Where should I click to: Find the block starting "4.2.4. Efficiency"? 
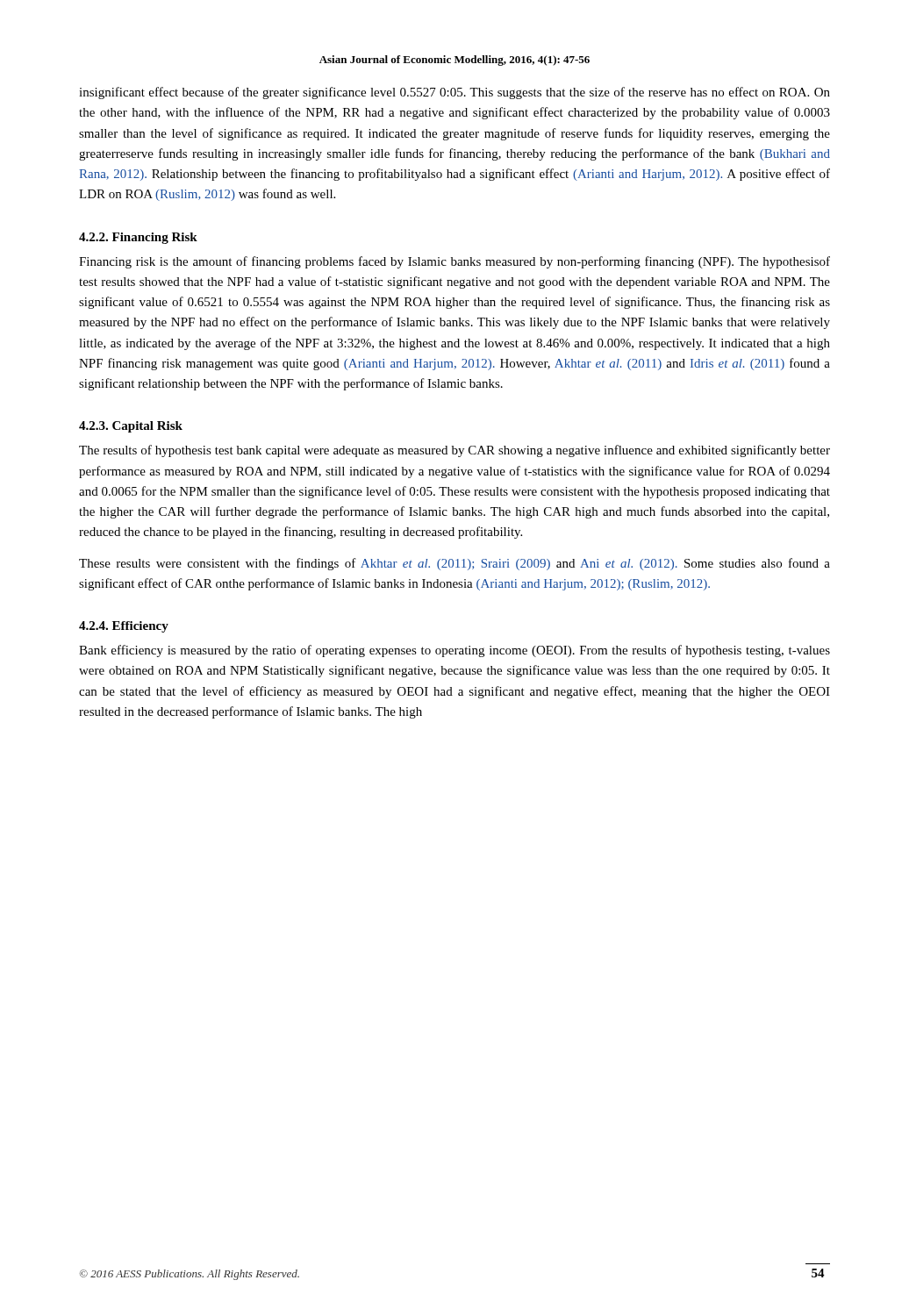click(124, 626)
